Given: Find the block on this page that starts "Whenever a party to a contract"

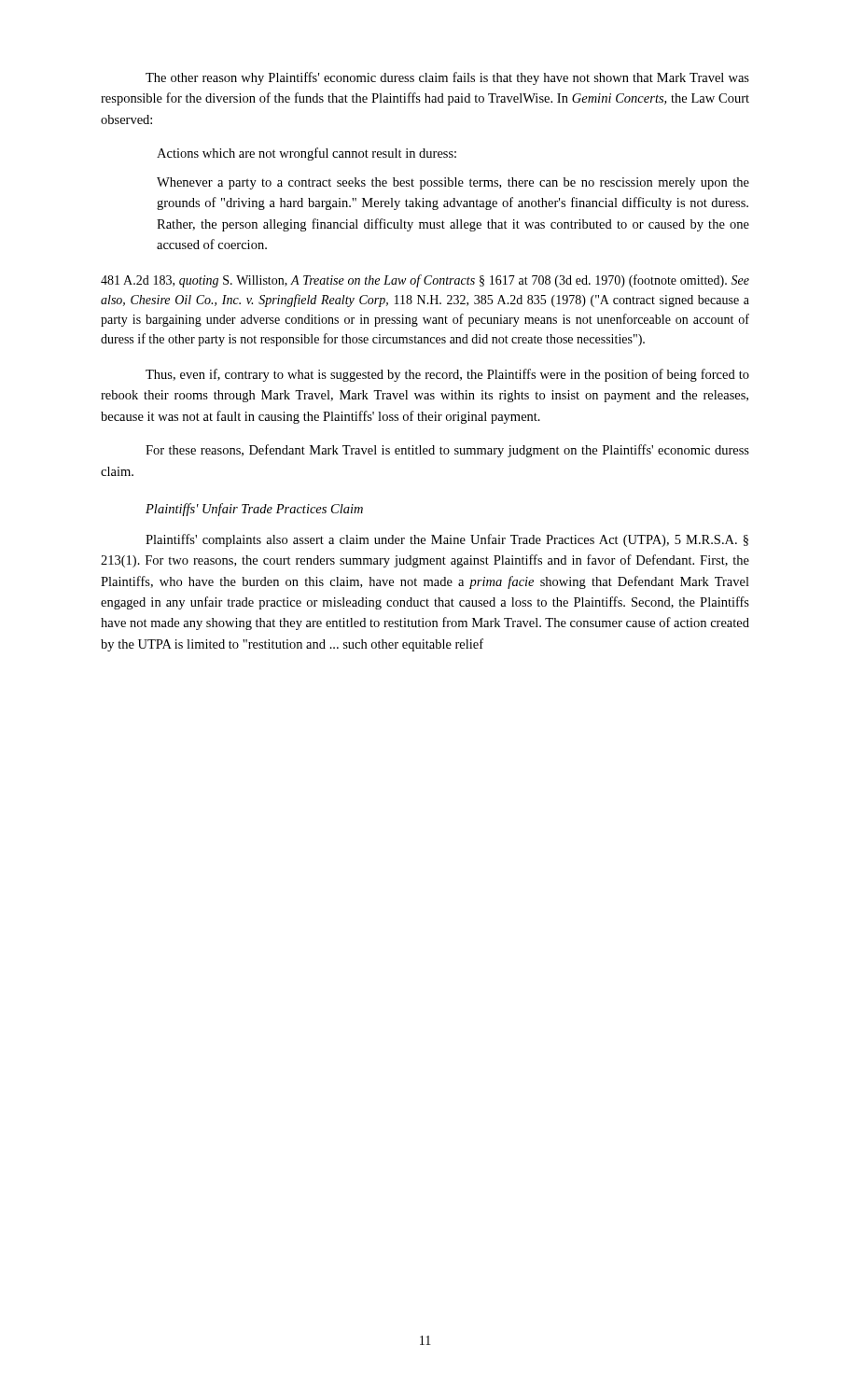Looking at the screenshot, I should pos(453,213).
